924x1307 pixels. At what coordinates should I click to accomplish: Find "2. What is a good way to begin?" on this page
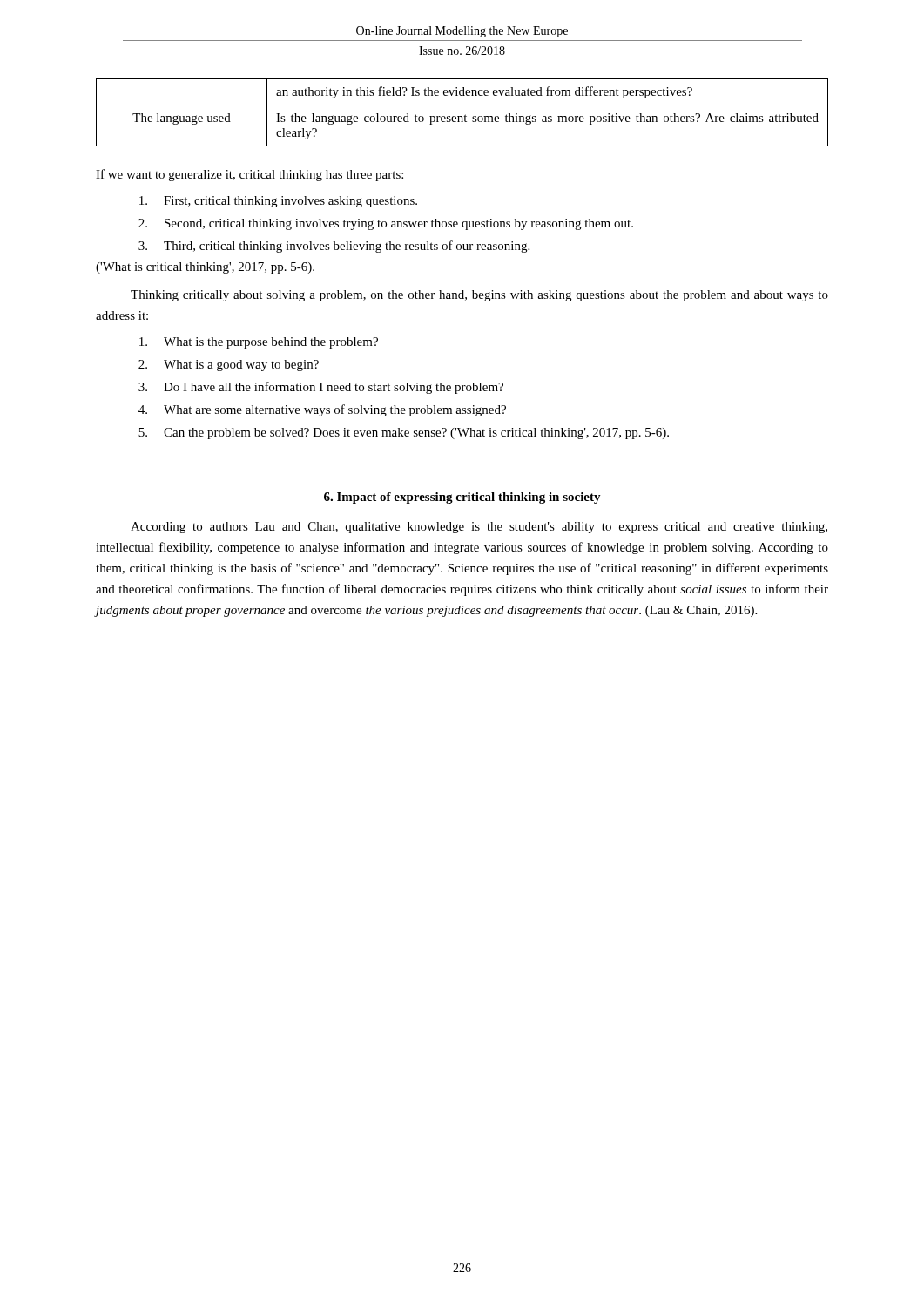click(x=229, y=366)
